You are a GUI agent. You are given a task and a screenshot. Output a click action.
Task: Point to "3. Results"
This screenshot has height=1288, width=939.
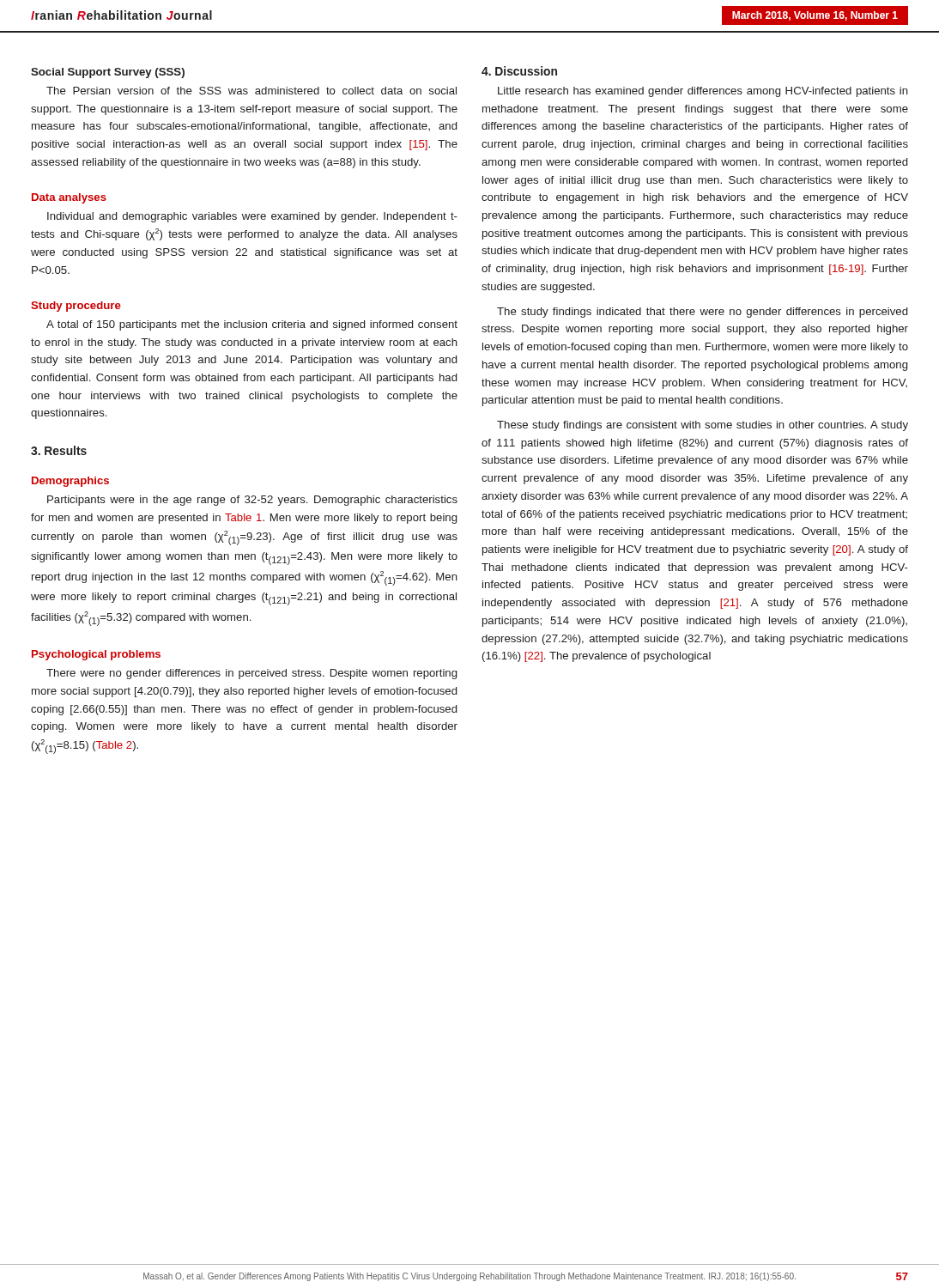[59, 451]
